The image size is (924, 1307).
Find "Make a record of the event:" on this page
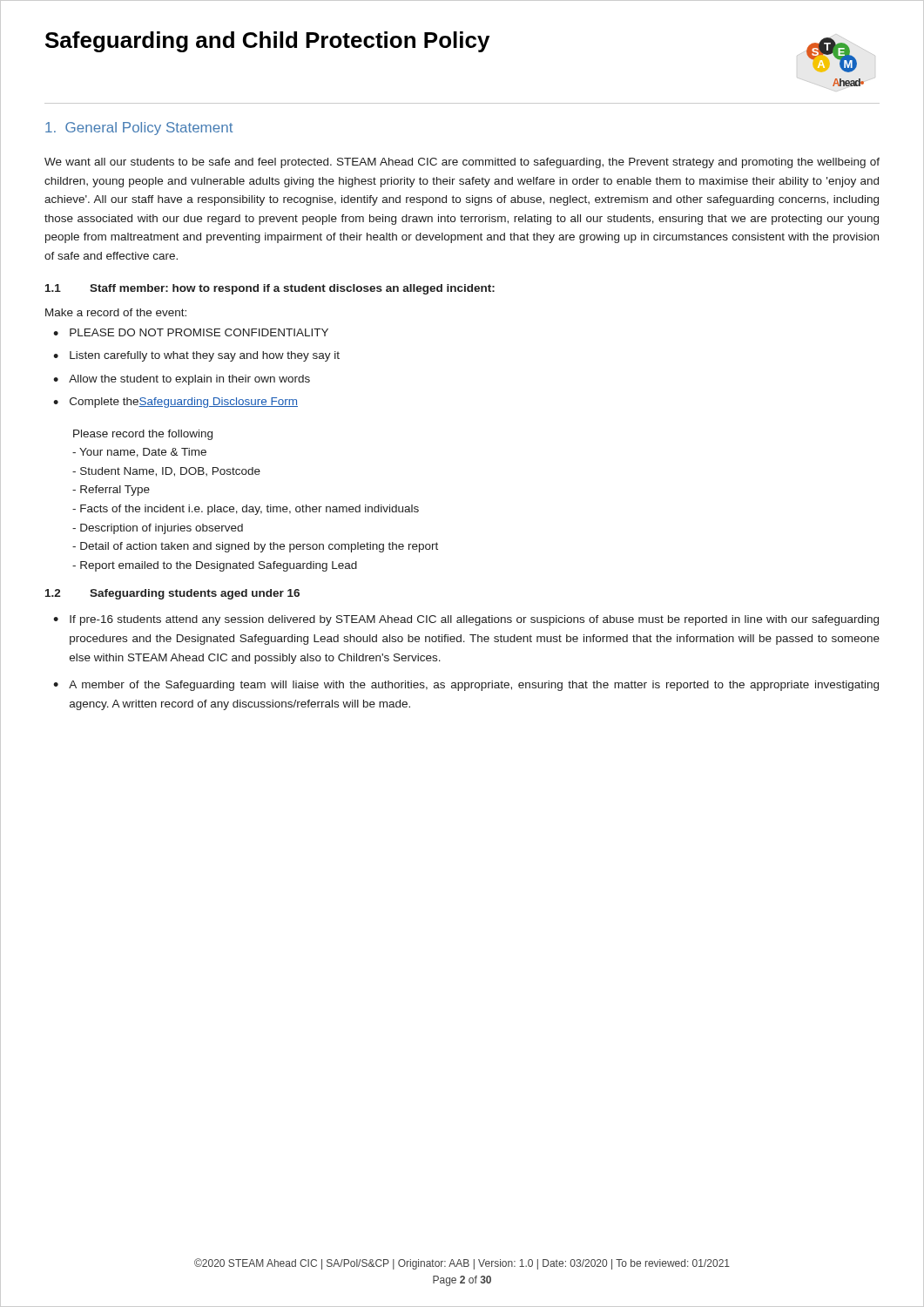[x=116, y=312]
